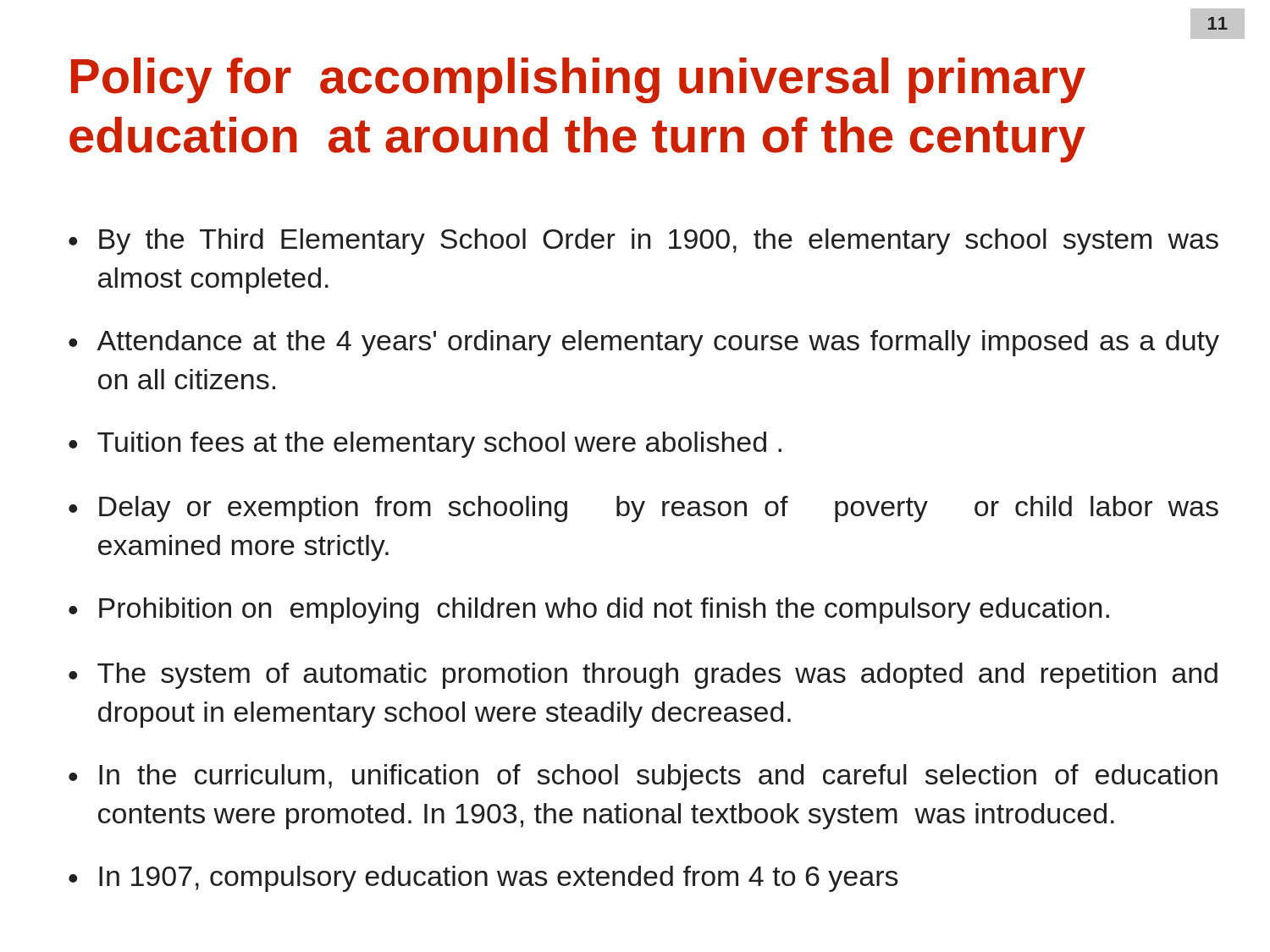Image resolution: width=1270 pixels, height=952 pixels.
Task: Find the text block starting "Policy for accomplishing universal primaryeducation at around the"
Action: pyautogui.click(x=635, y=105)
